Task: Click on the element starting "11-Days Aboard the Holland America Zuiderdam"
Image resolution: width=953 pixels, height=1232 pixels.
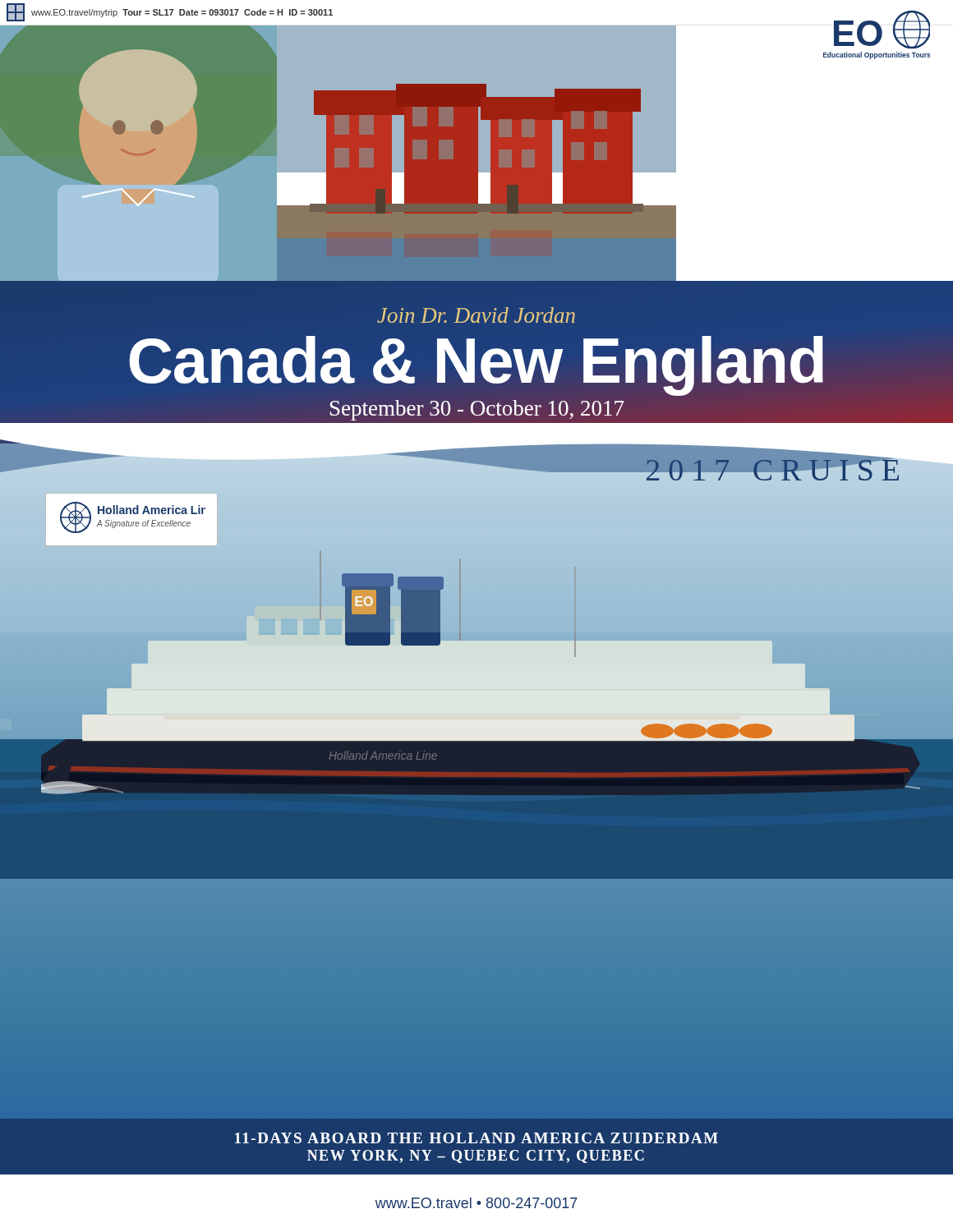Action: point(476,1147)
